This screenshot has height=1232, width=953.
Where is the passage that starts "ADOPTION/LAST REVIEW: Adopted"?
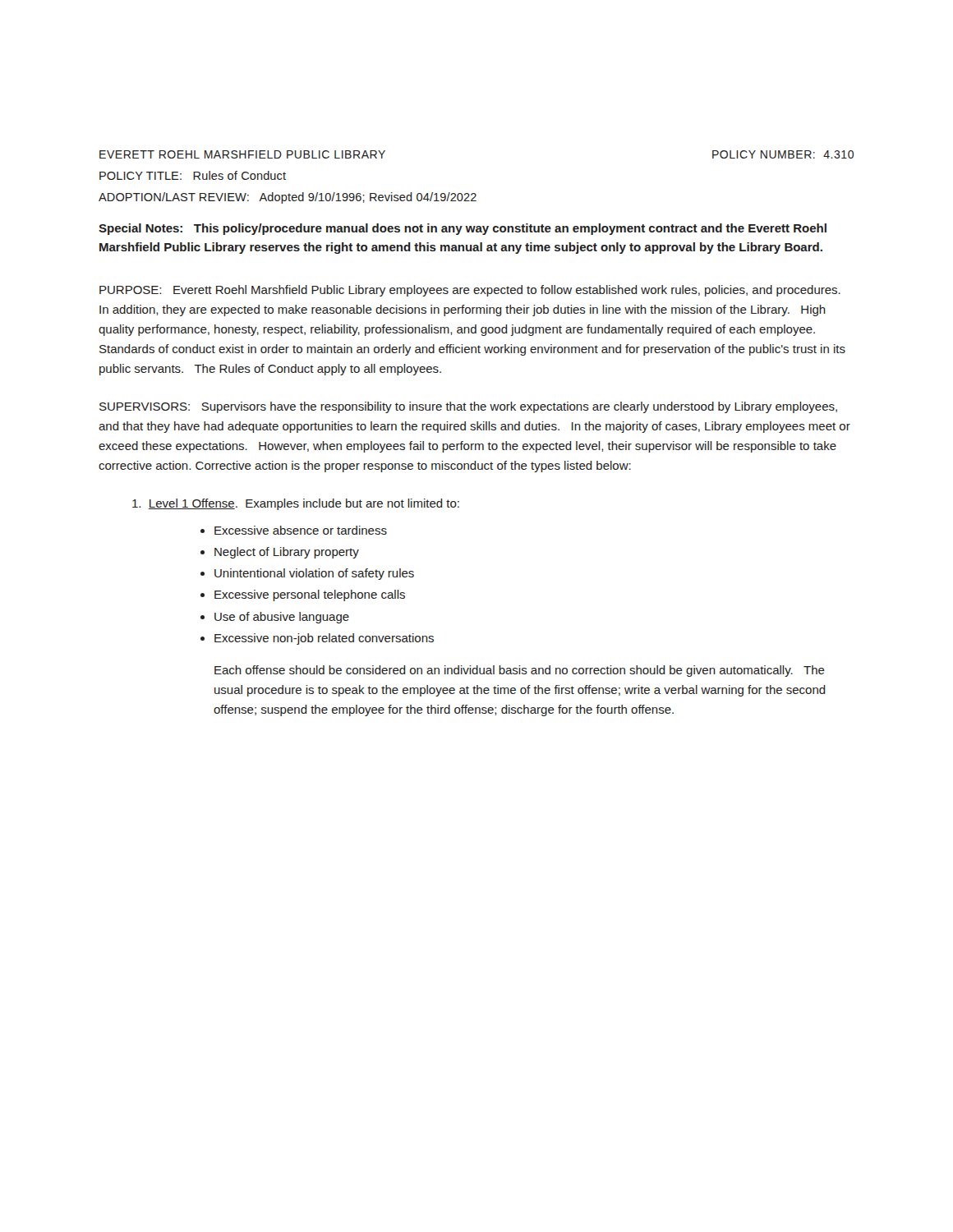pos(288,197)
